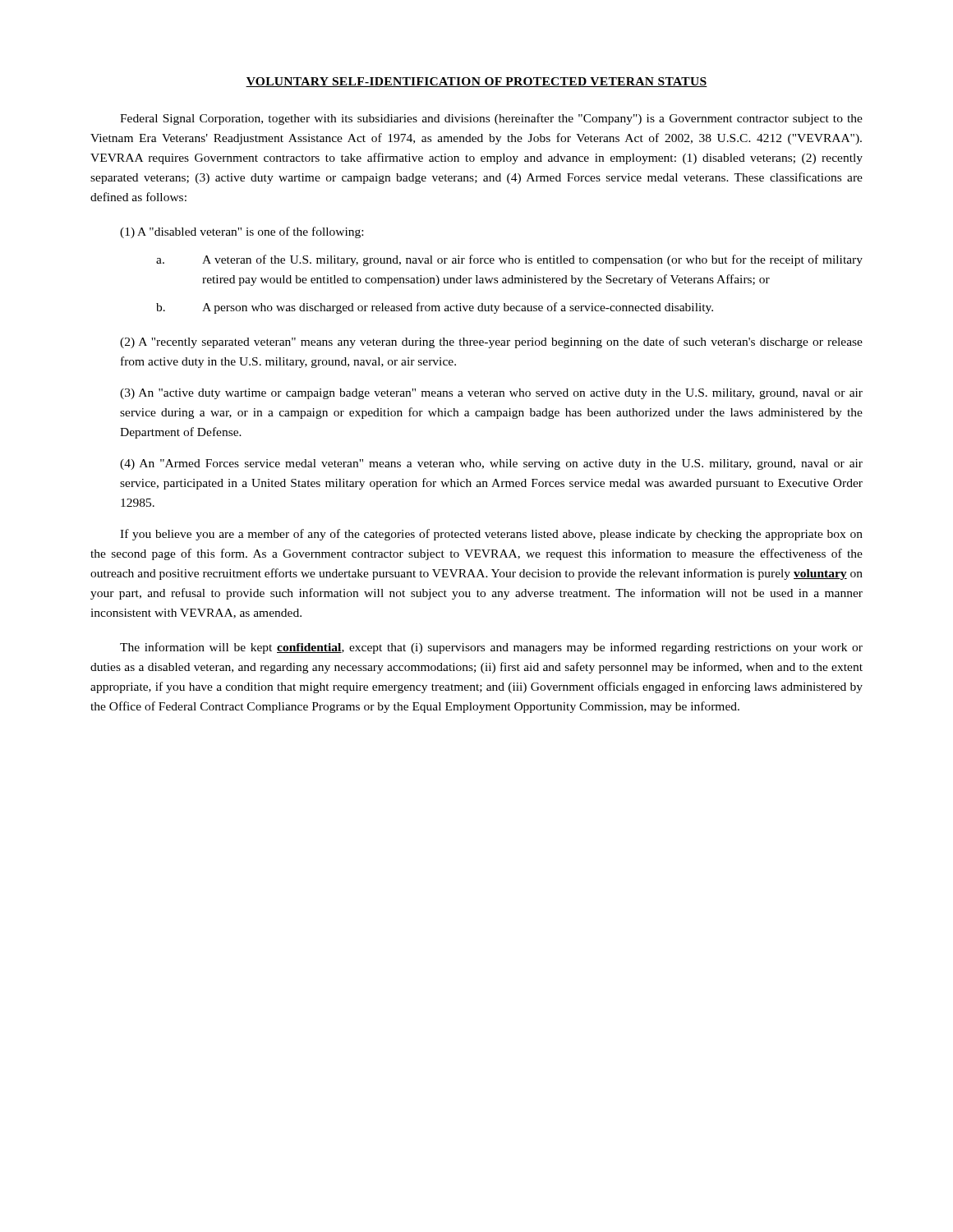
Task: Point to the block beginning "a. A veteran of"
Action: coord(521,268)
